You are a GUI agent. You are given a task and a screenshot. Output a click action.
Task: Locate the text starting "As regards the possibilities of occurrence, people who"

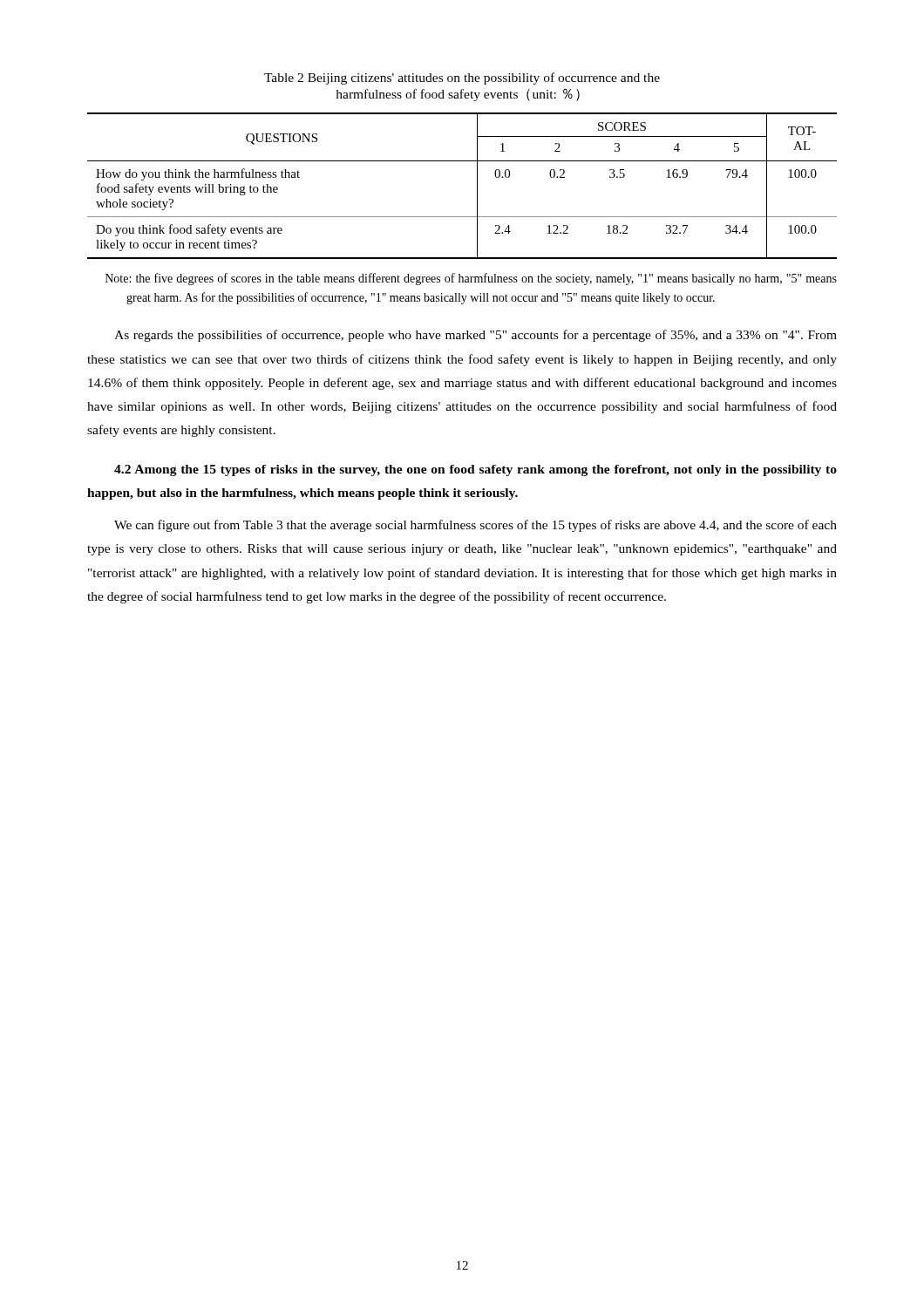coord(462,382)
